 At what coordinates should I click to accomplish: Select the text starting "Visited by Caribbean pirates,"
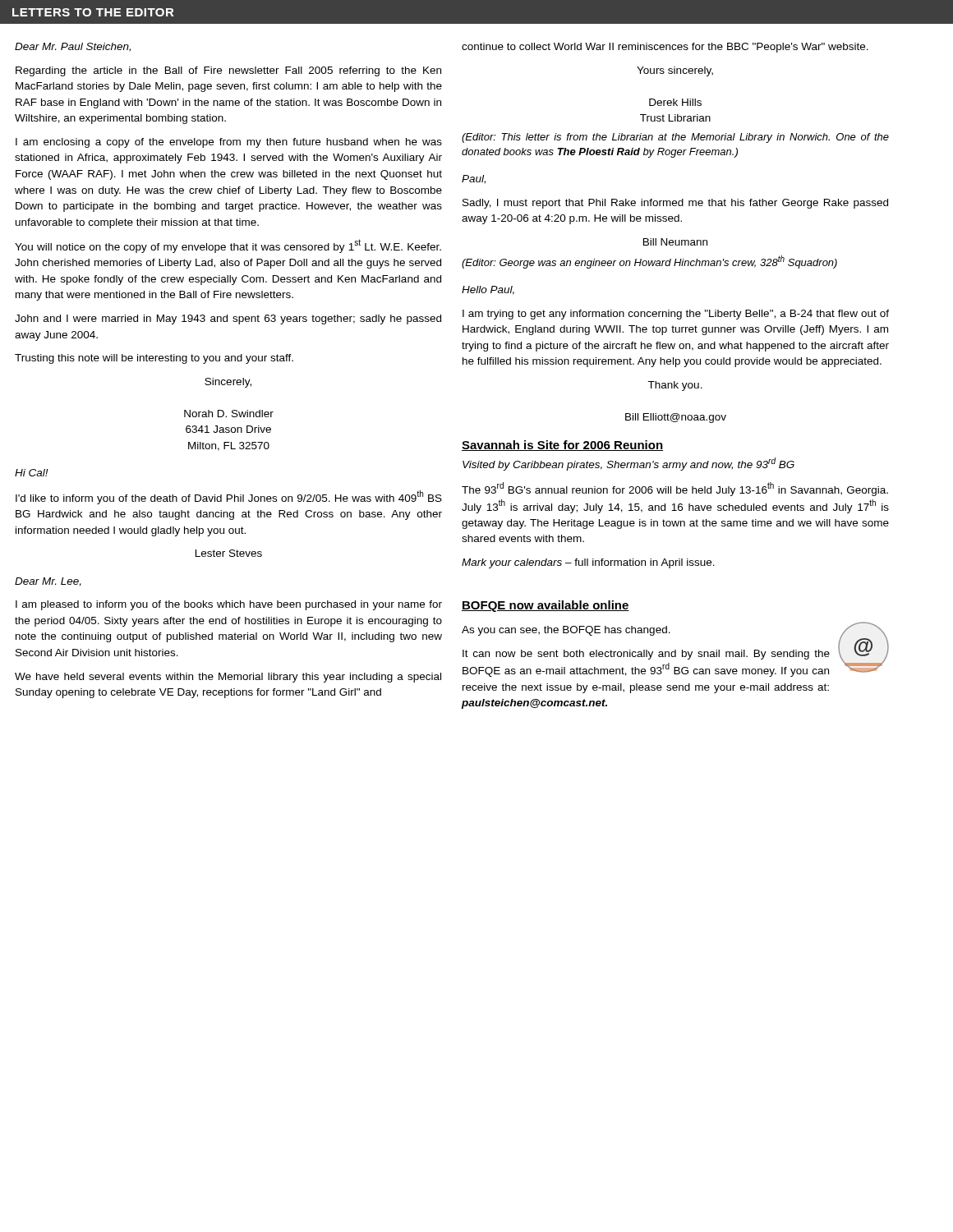click(x=675, y=513)
